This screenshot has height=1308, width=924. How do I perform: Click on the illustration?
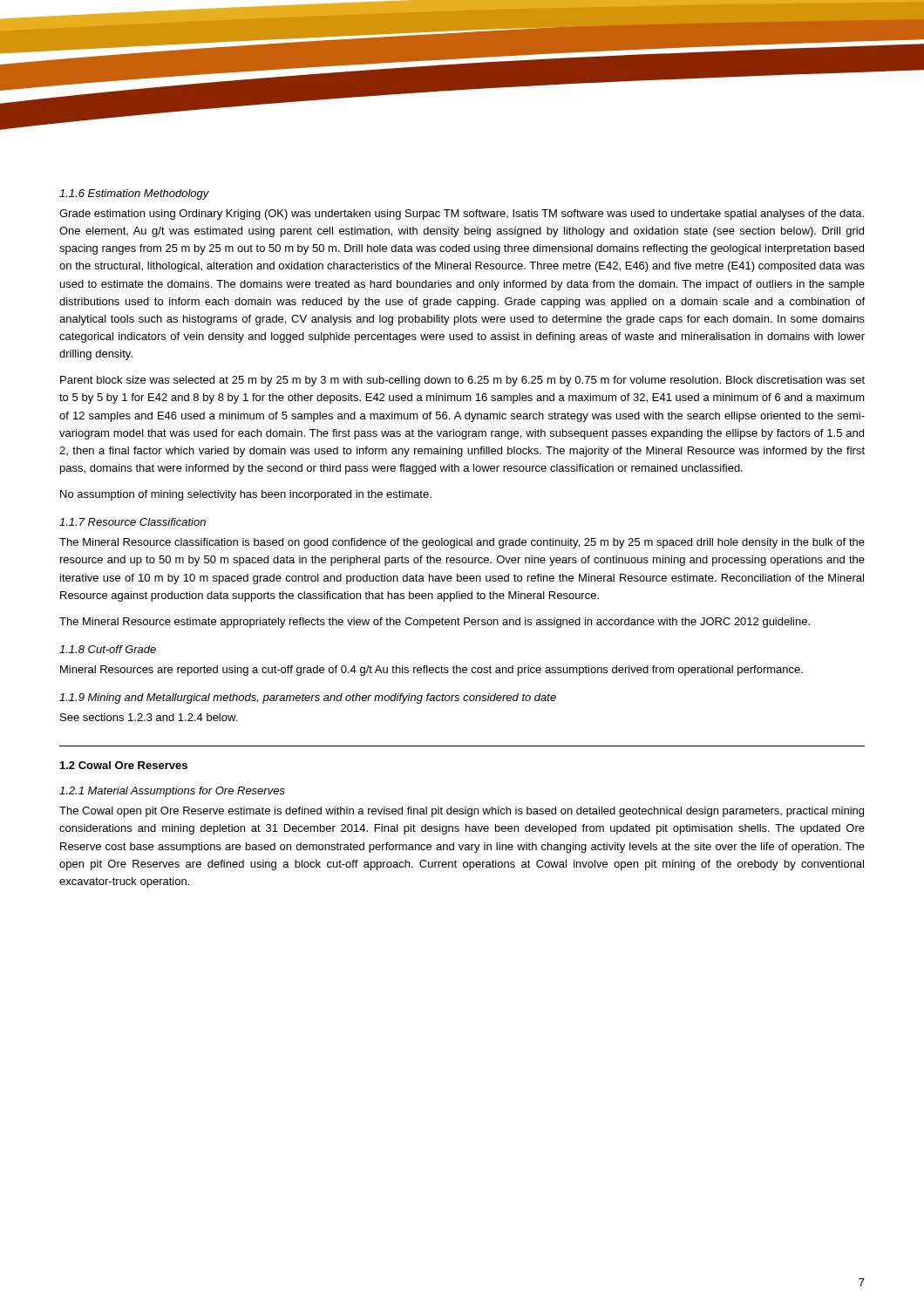(x=462, y=81)
